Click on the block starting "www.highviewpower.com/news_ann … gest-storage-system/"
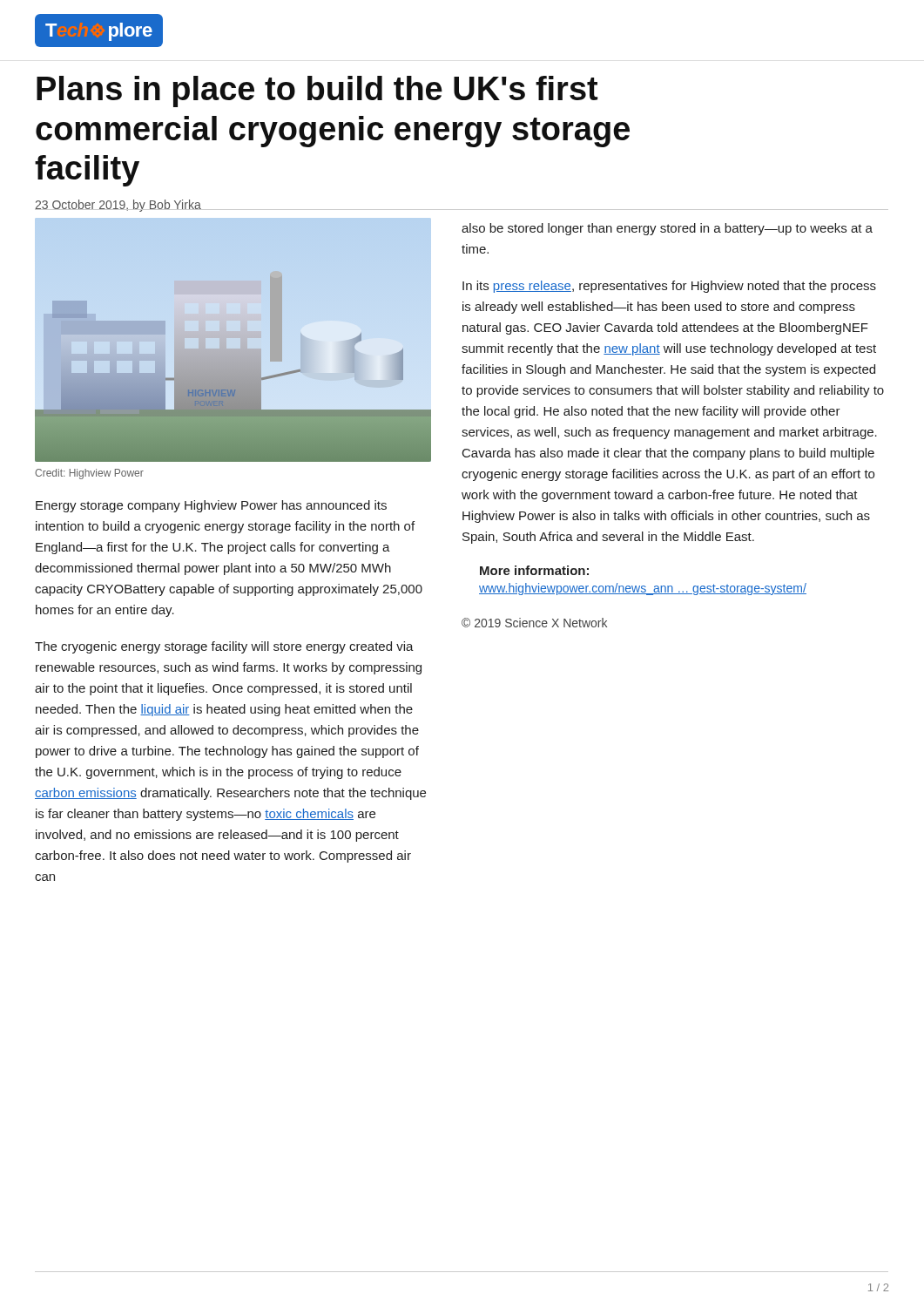Viewport: 924px width, 1307px height. click(x=643, y=588)
